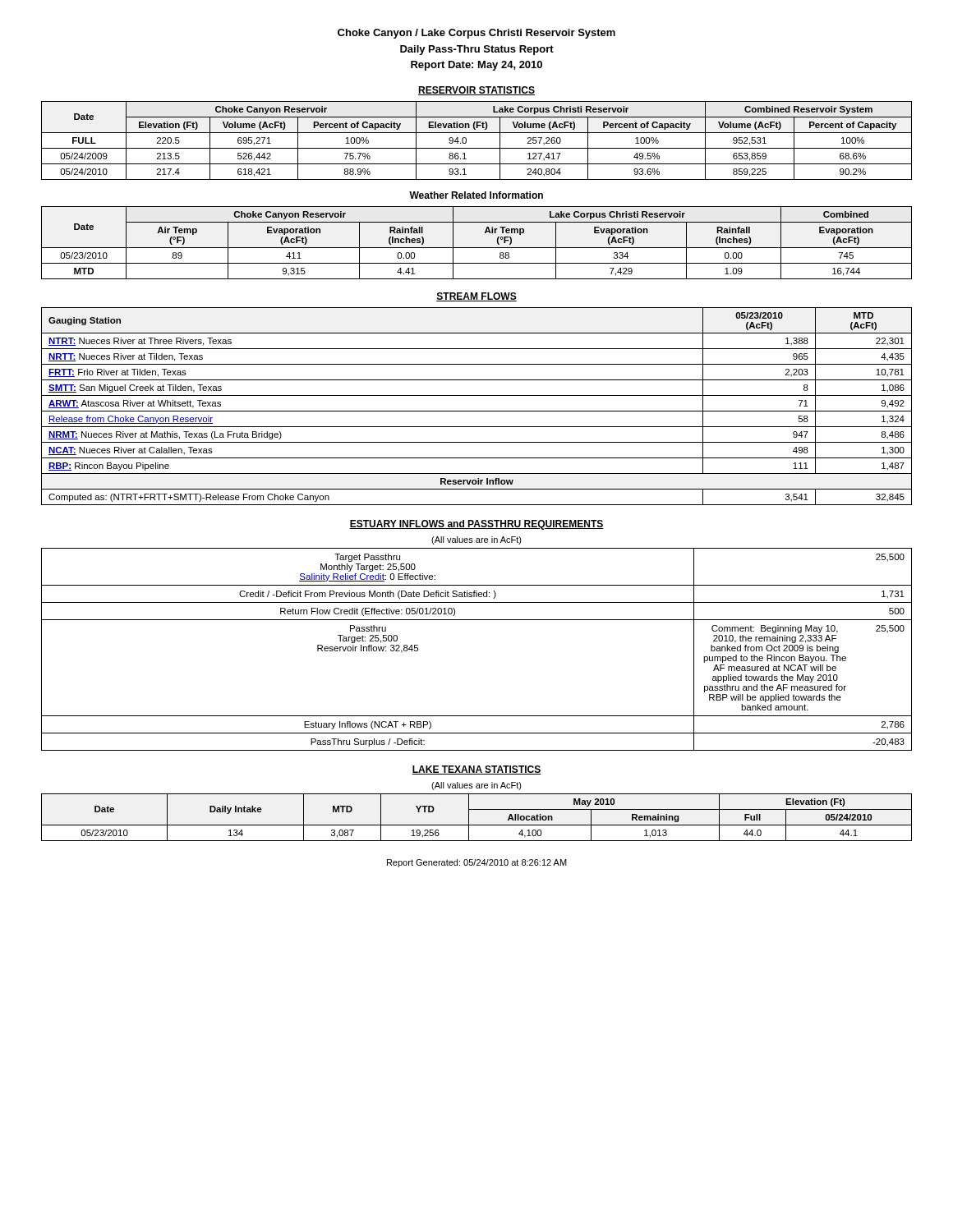Find the table that mentions "Credit / -Deficit"
The image size is (953, 1232).
point(476,649)
